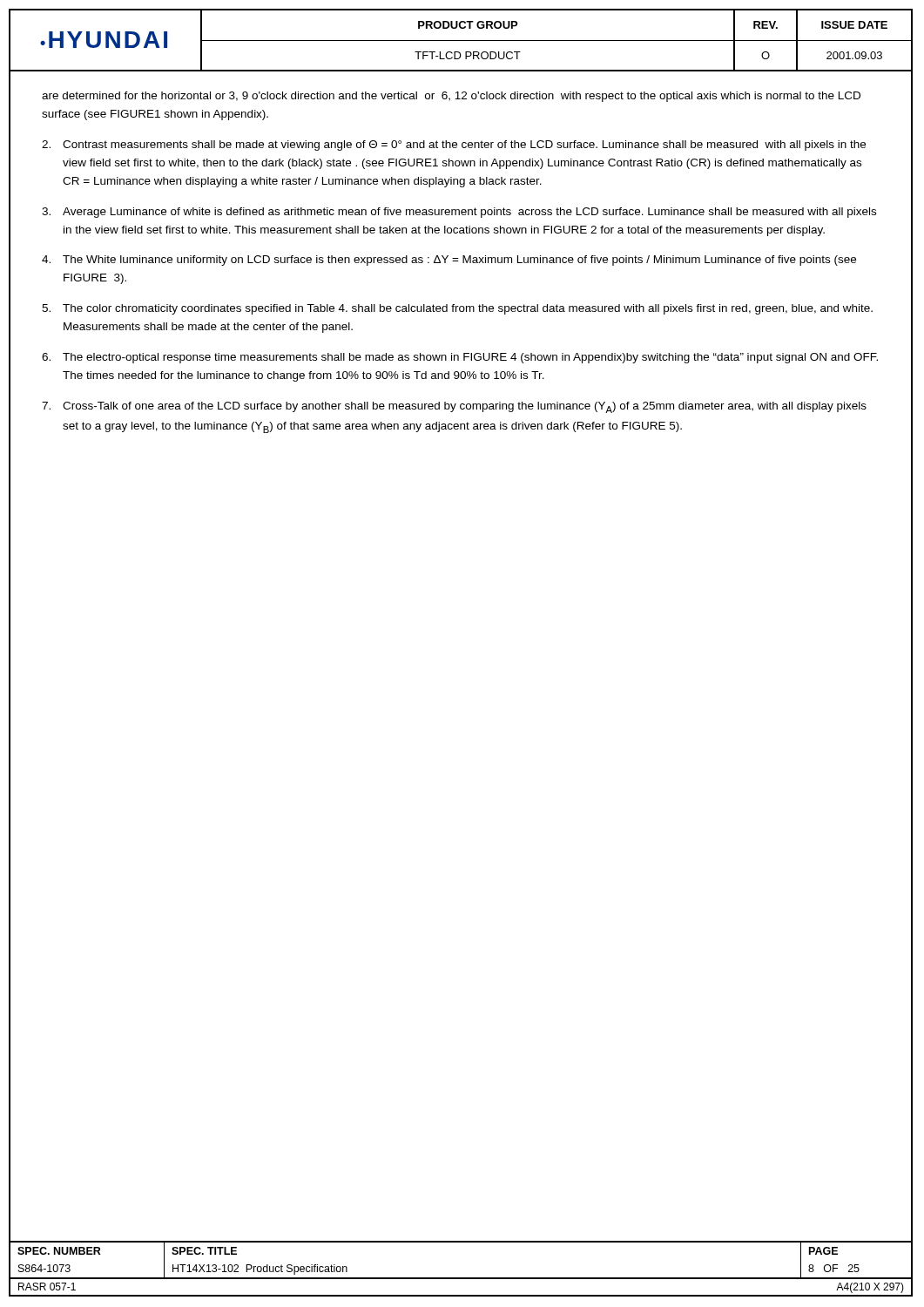
Task: Select the passage starting "7. Cross-Talk of one area of the"
Action: pos(461,417)
